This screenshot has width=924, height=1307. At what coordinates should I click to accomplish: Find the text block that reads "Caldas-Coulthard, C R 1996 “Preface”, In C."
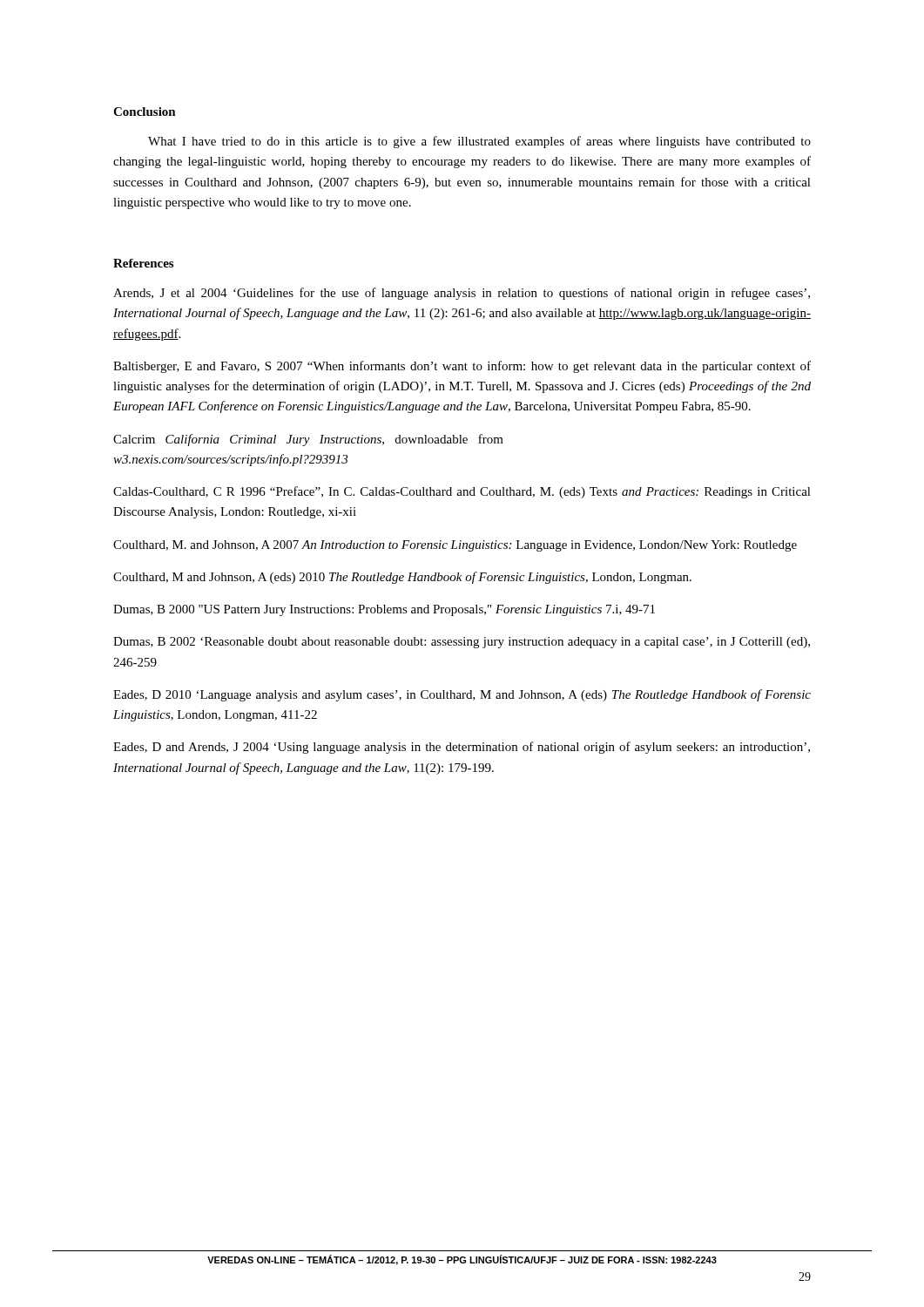(x=462, y=502)
